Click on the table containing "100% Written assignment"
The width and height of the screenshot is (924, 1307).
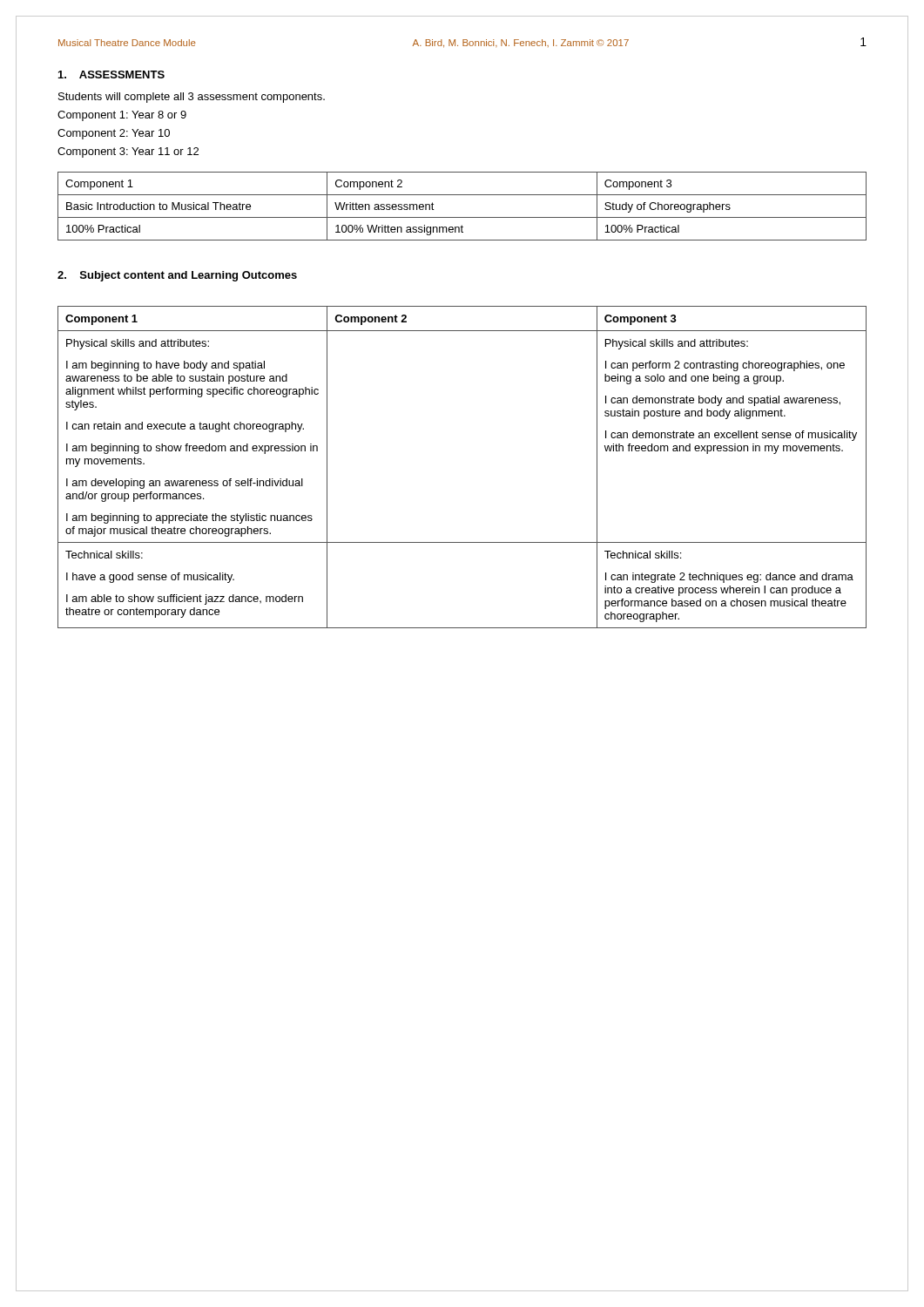(462, 206)
